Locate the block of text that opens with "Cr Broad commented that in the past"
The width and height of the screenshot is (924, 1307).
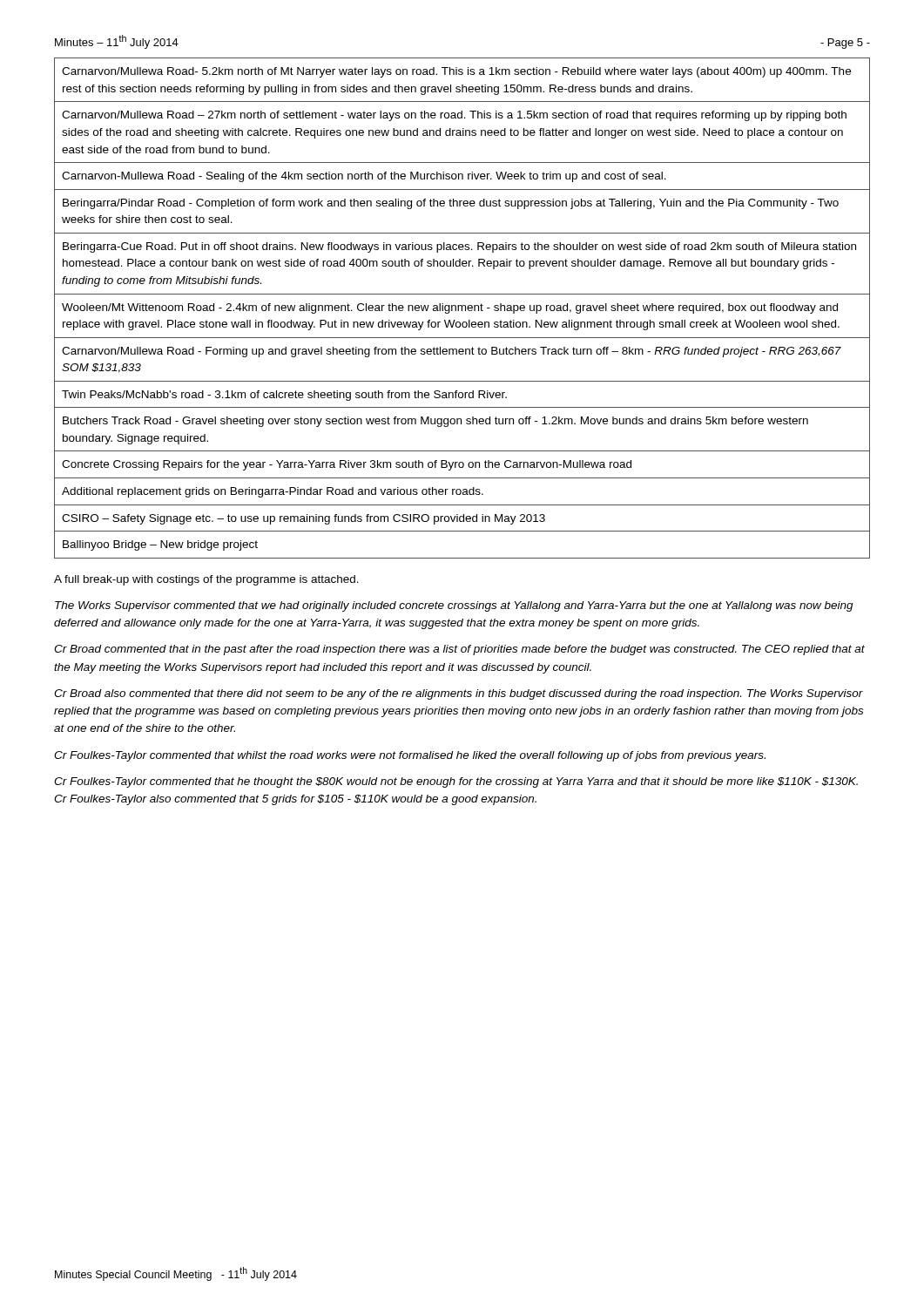click(x=459, y=658)
